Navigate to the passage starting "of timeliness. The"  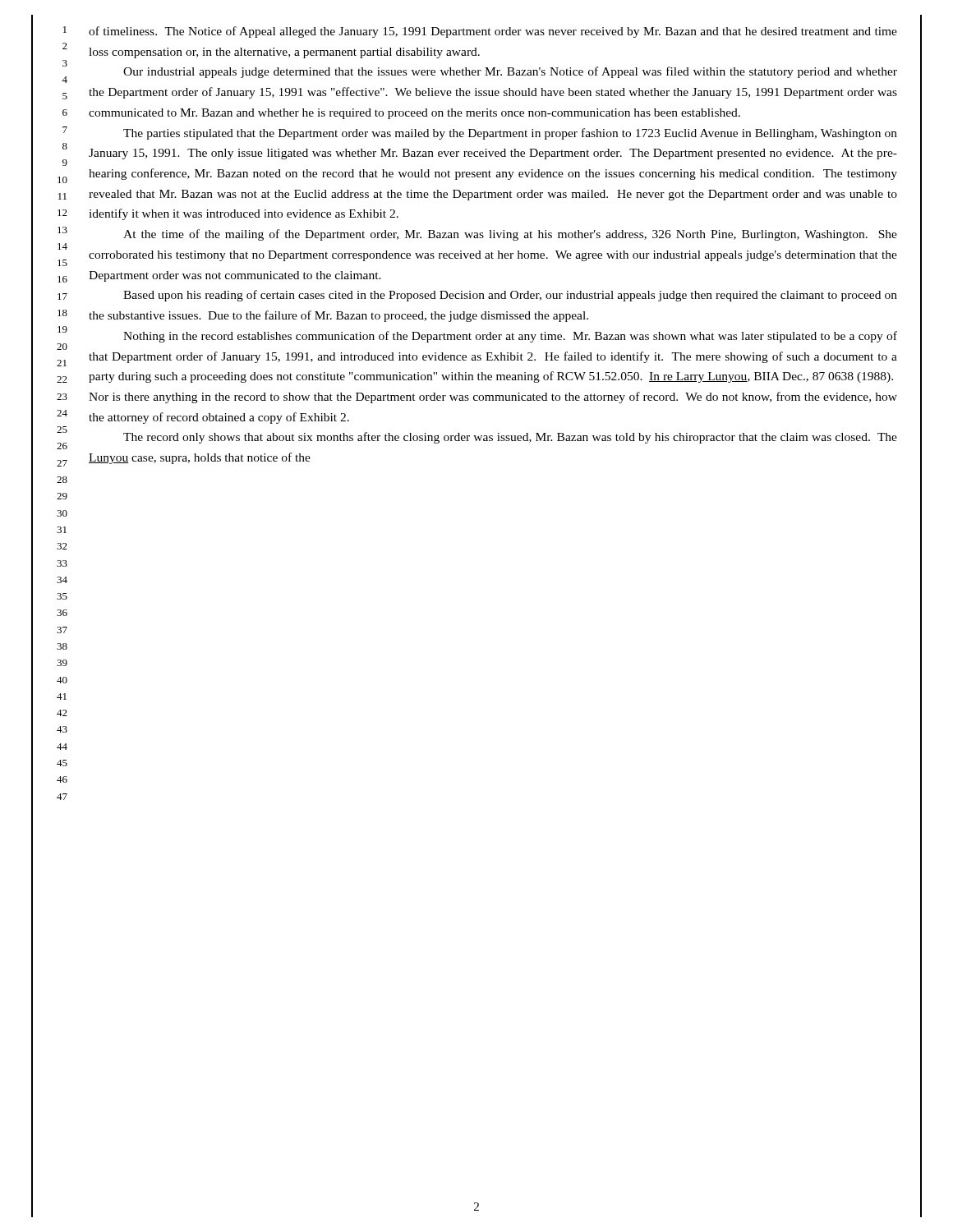point(493,41)
